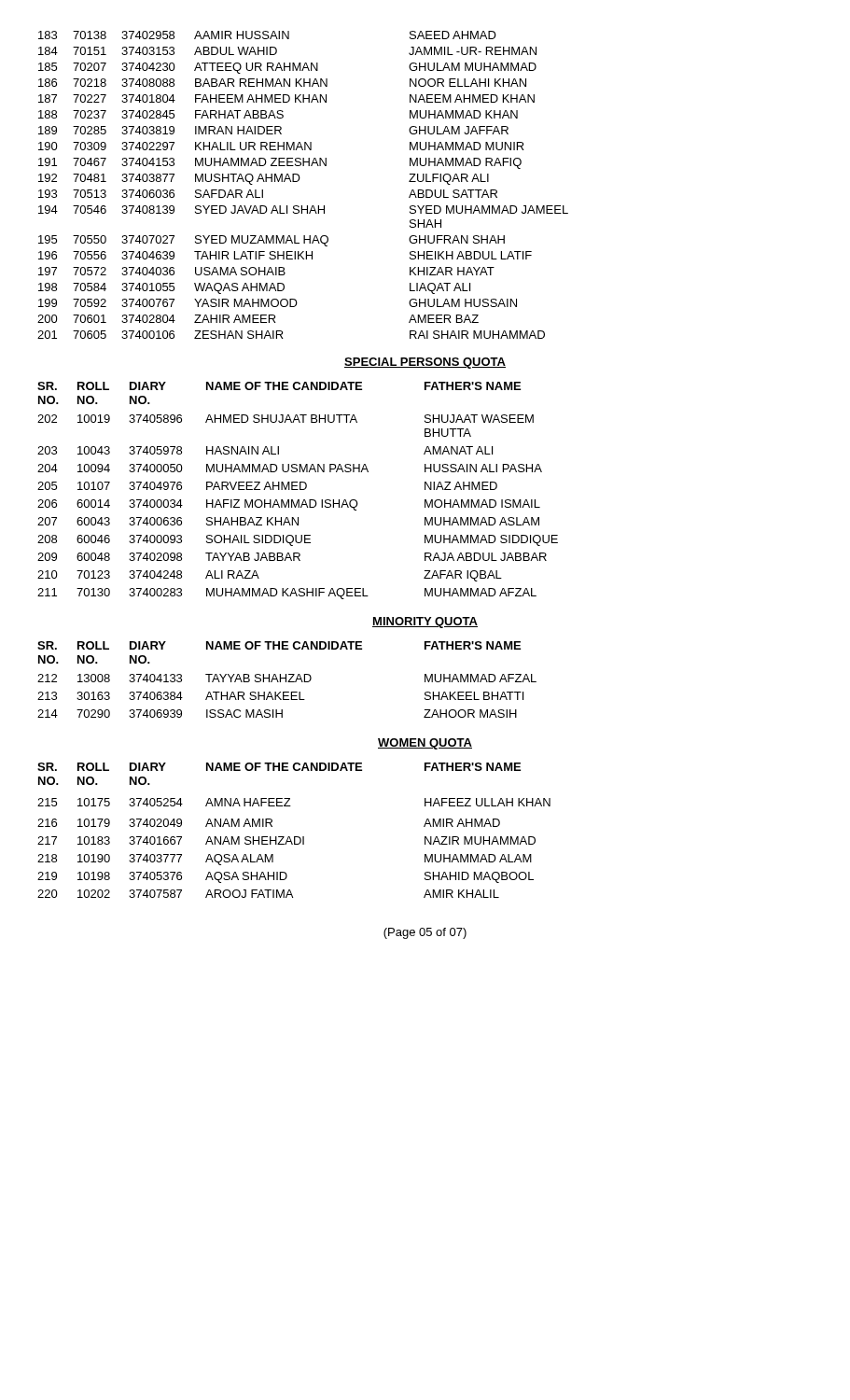Select the passage starting "1867021837408088BABAR REHMAN KHANNOOR ELLAHI KHAN"

coord(282,83)
